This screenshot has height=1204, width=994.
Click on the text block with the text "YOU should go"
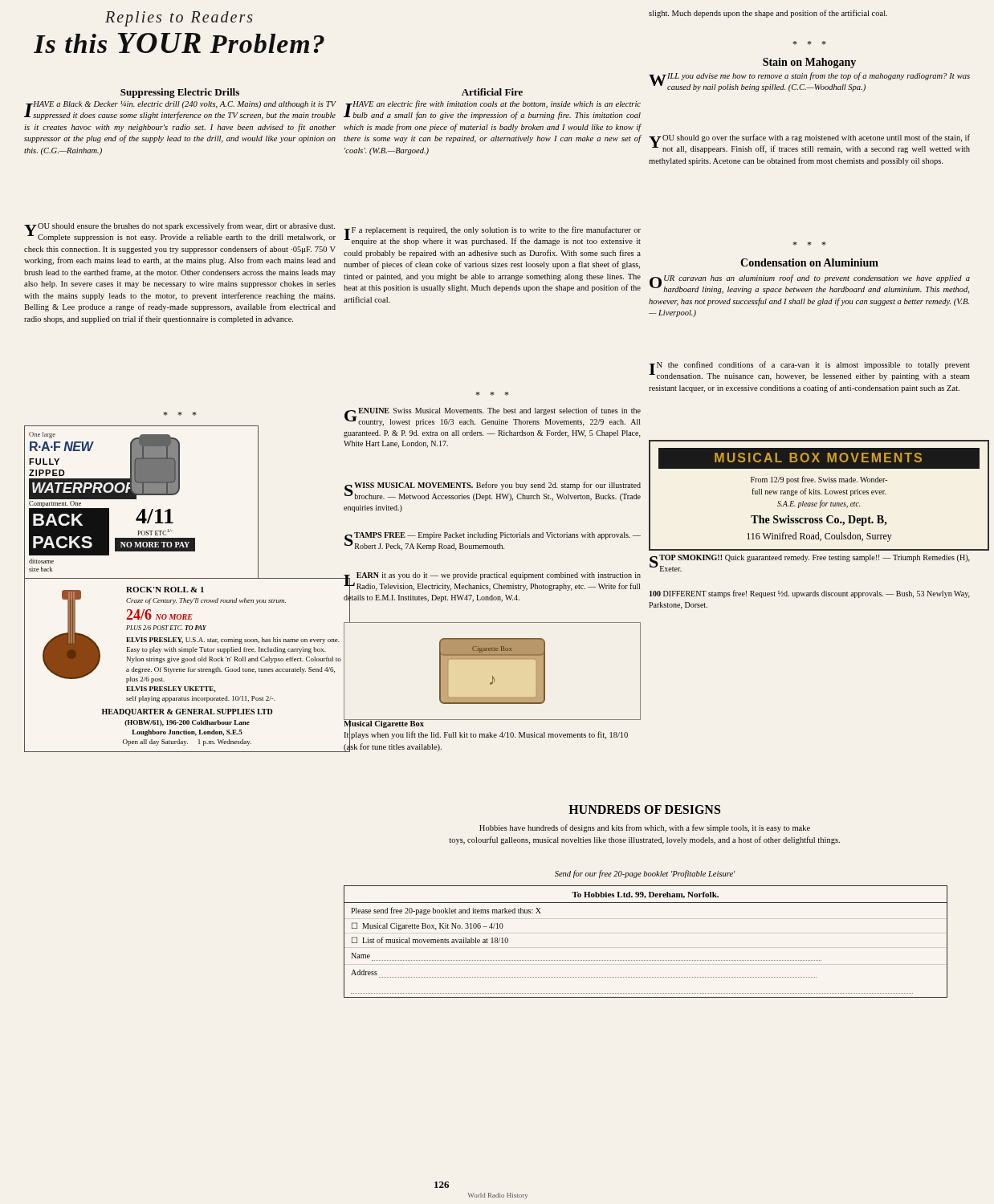point(809,149)
